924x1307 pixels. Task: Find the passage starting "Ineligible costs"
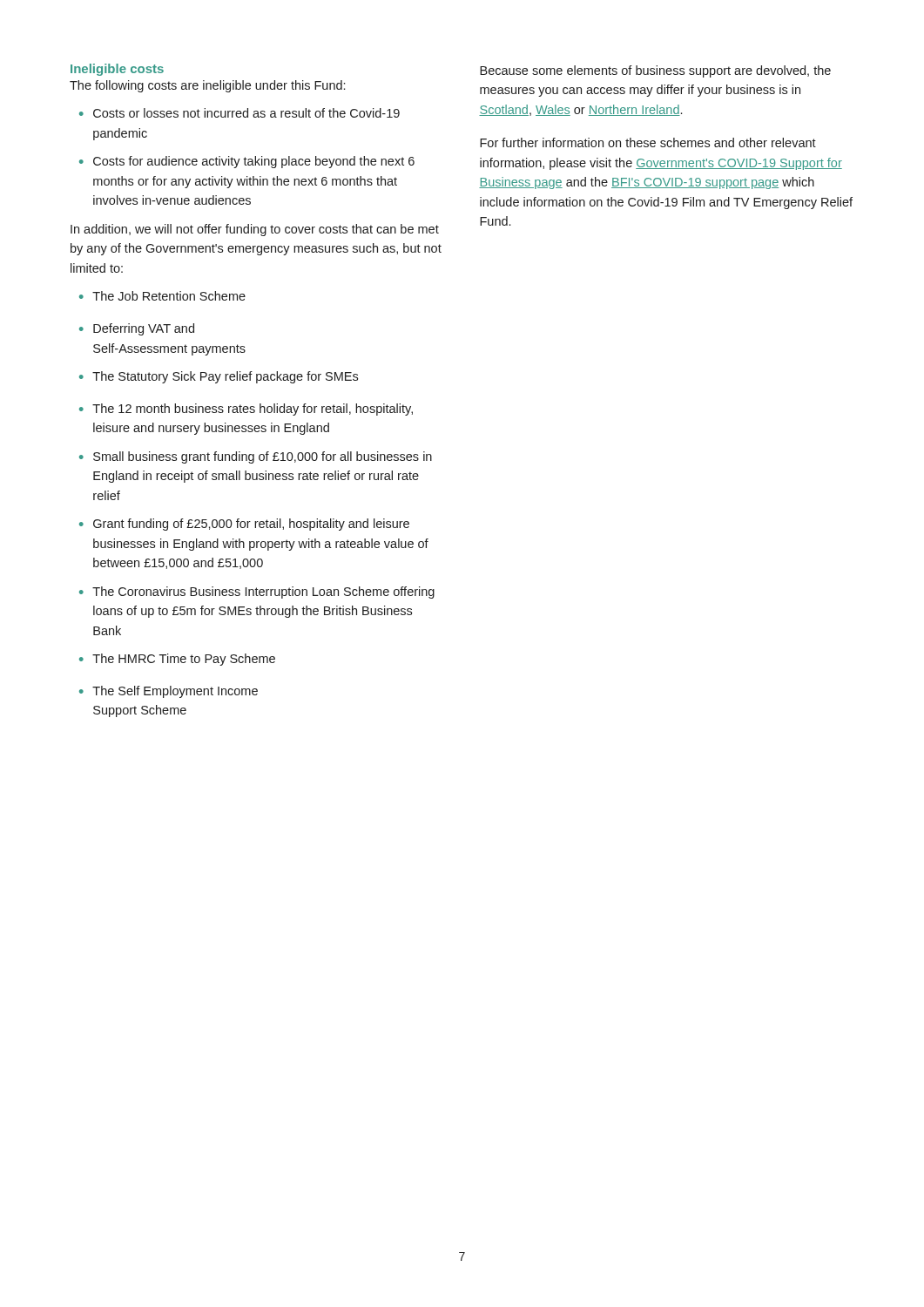point(117,68)
